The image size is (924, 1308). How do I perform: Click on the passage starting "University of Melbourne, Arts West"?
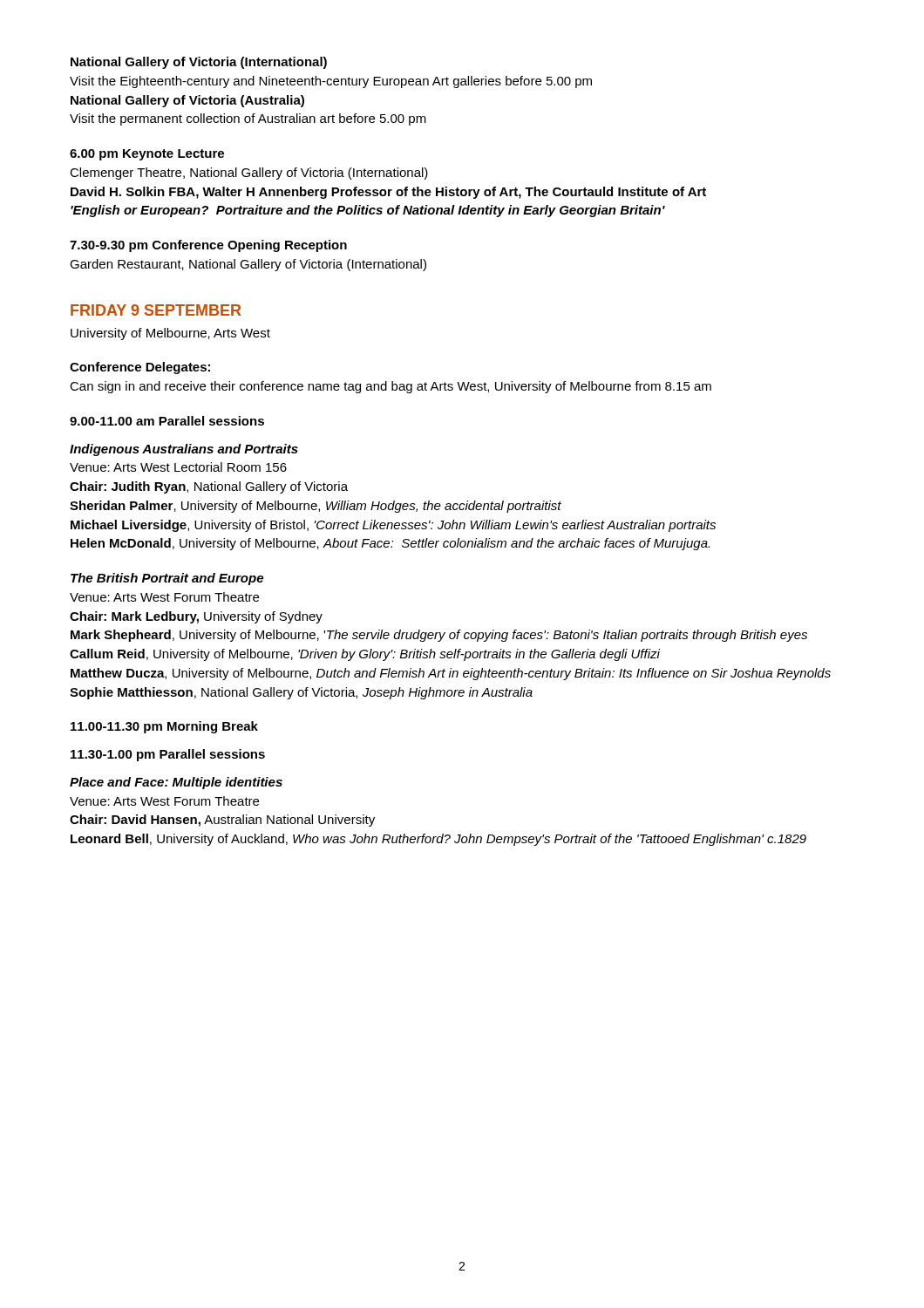(x=170, y=334)
